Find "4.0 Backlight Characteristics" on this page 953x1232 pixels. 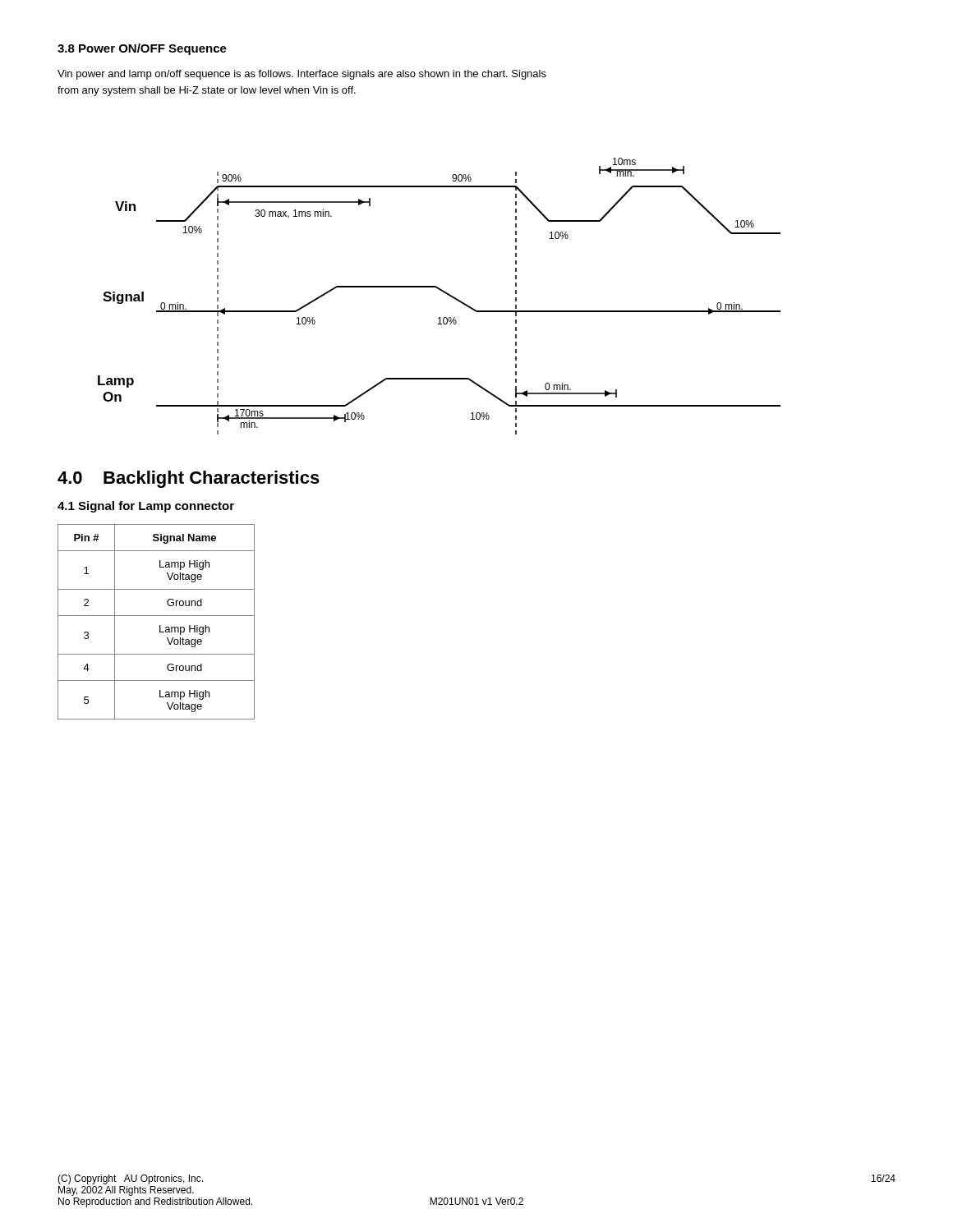tap(189, 478)
